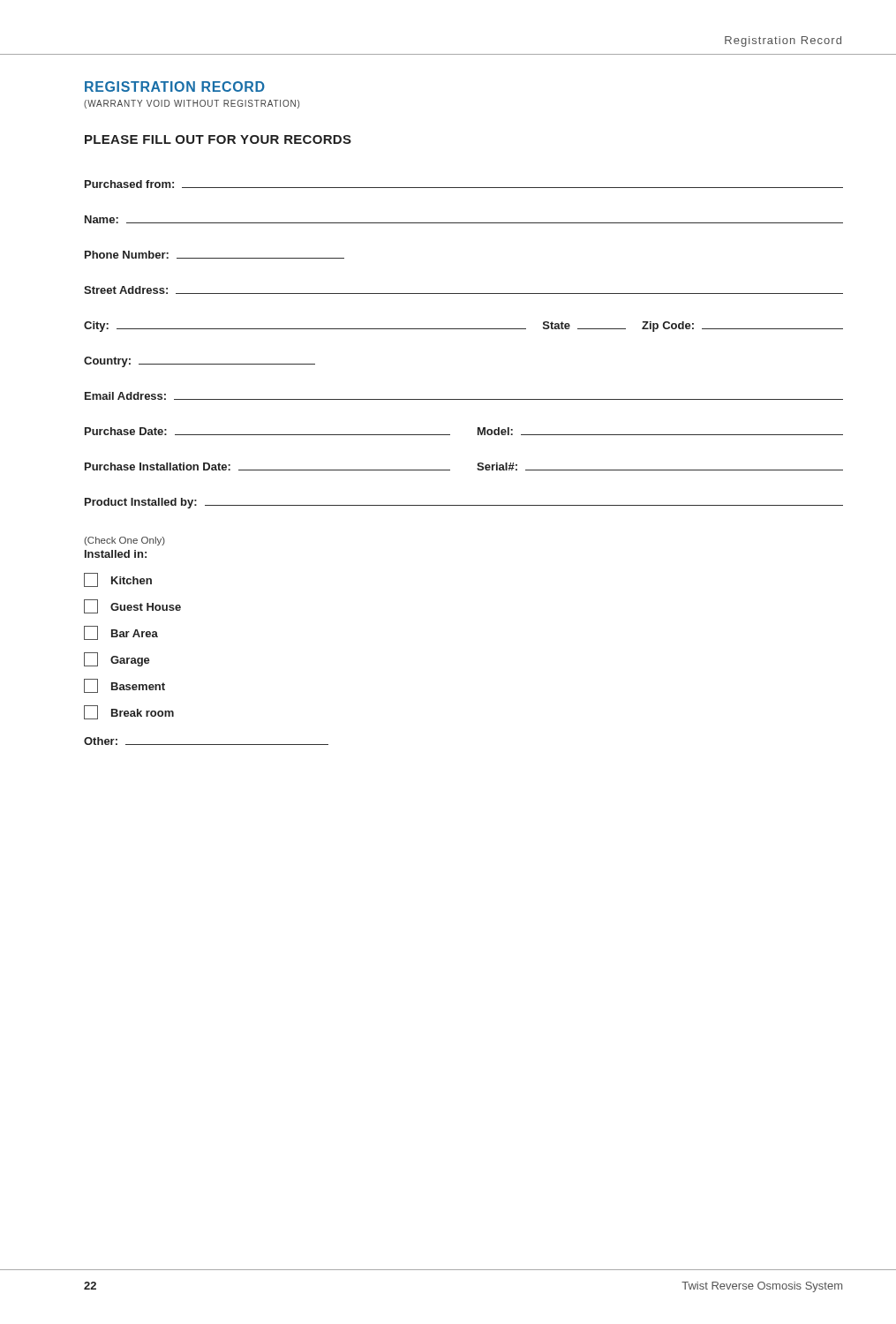Click on the element starting "Guest House"
The height and width of the screenshot is (1324, 896).
point(133,606)
